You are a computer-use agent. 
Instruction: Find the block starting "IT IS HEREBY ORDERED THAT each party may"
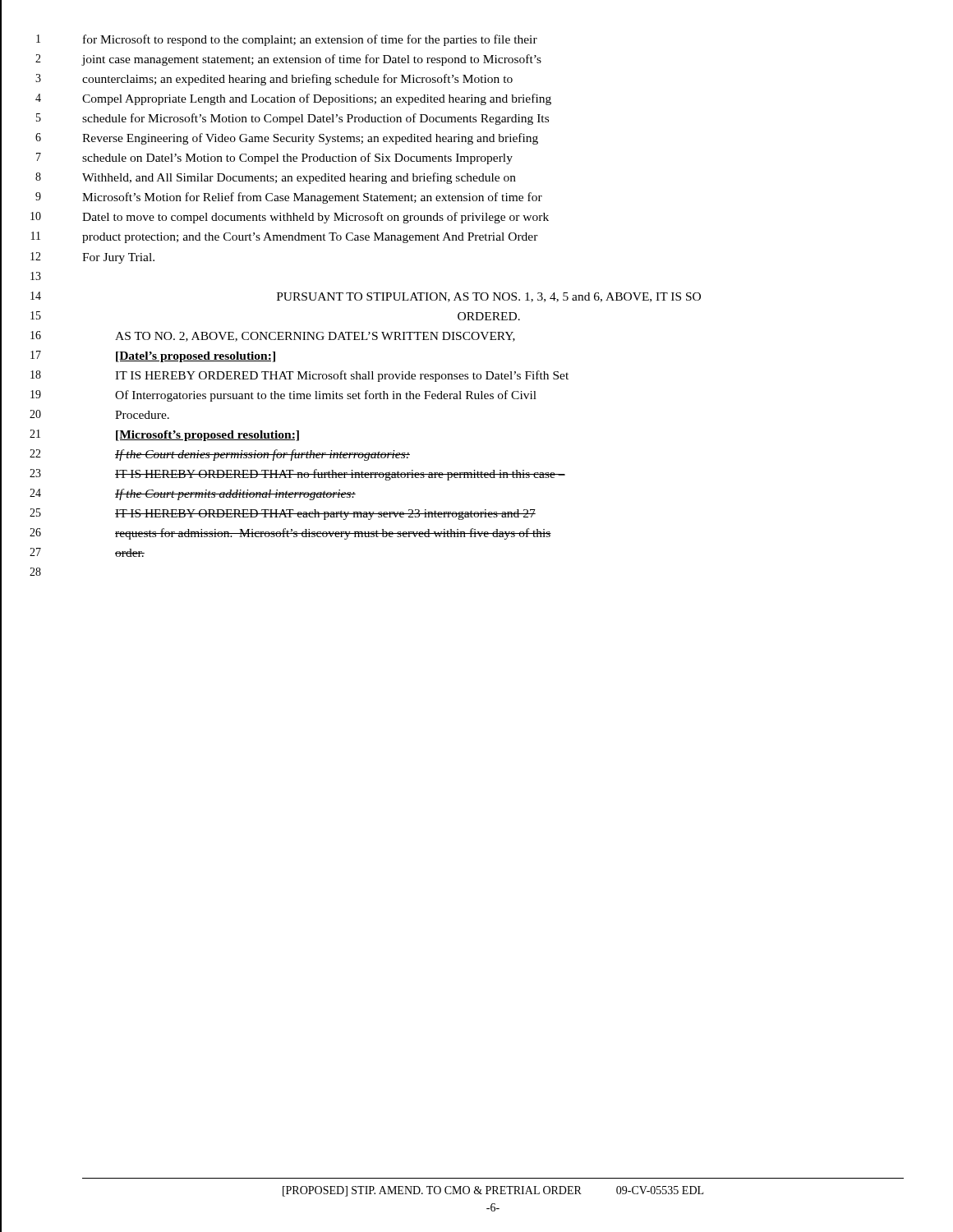505,533
